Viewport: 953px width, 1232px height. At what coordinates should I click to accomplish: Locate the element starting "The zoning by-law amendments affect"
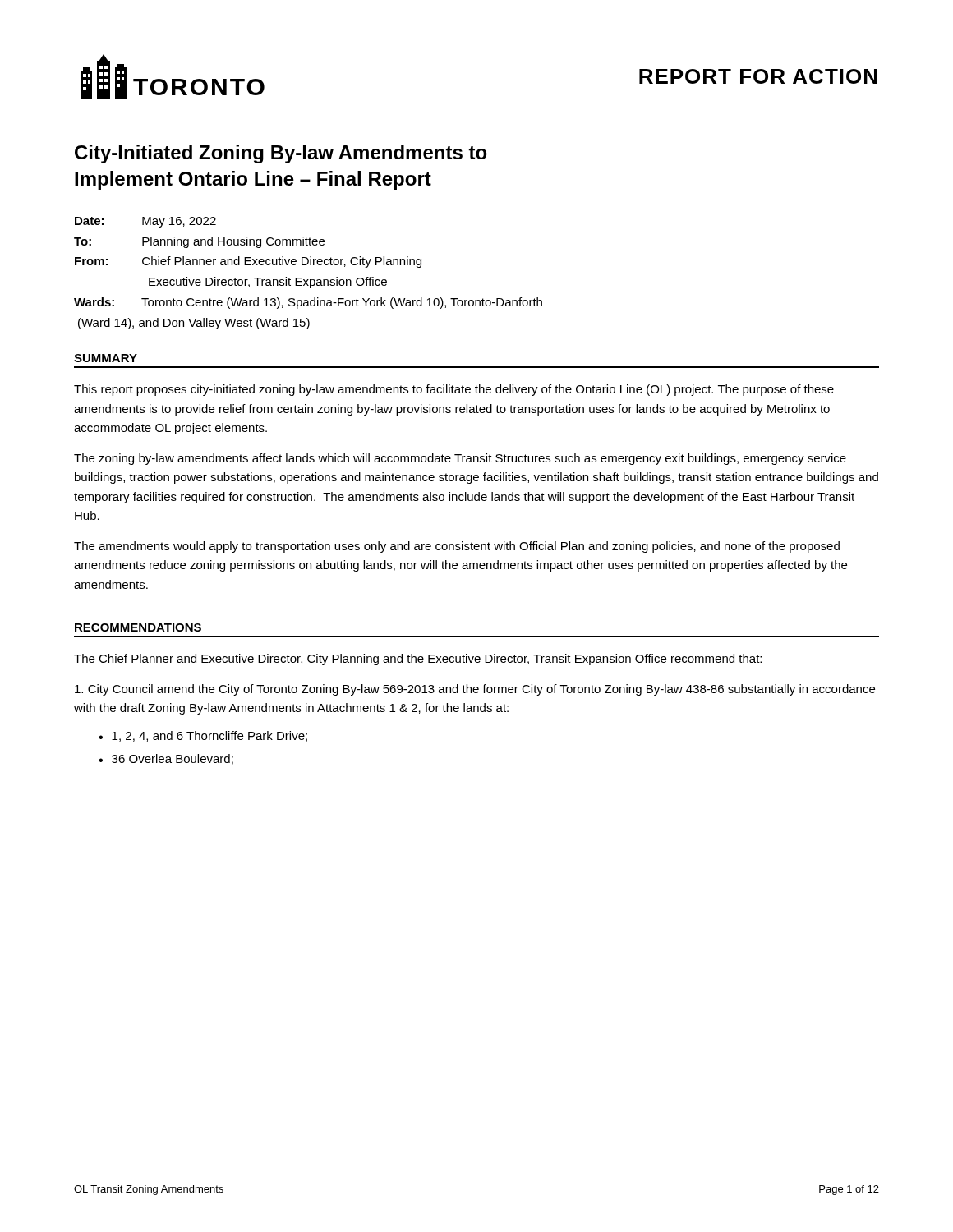click(476, 487)
